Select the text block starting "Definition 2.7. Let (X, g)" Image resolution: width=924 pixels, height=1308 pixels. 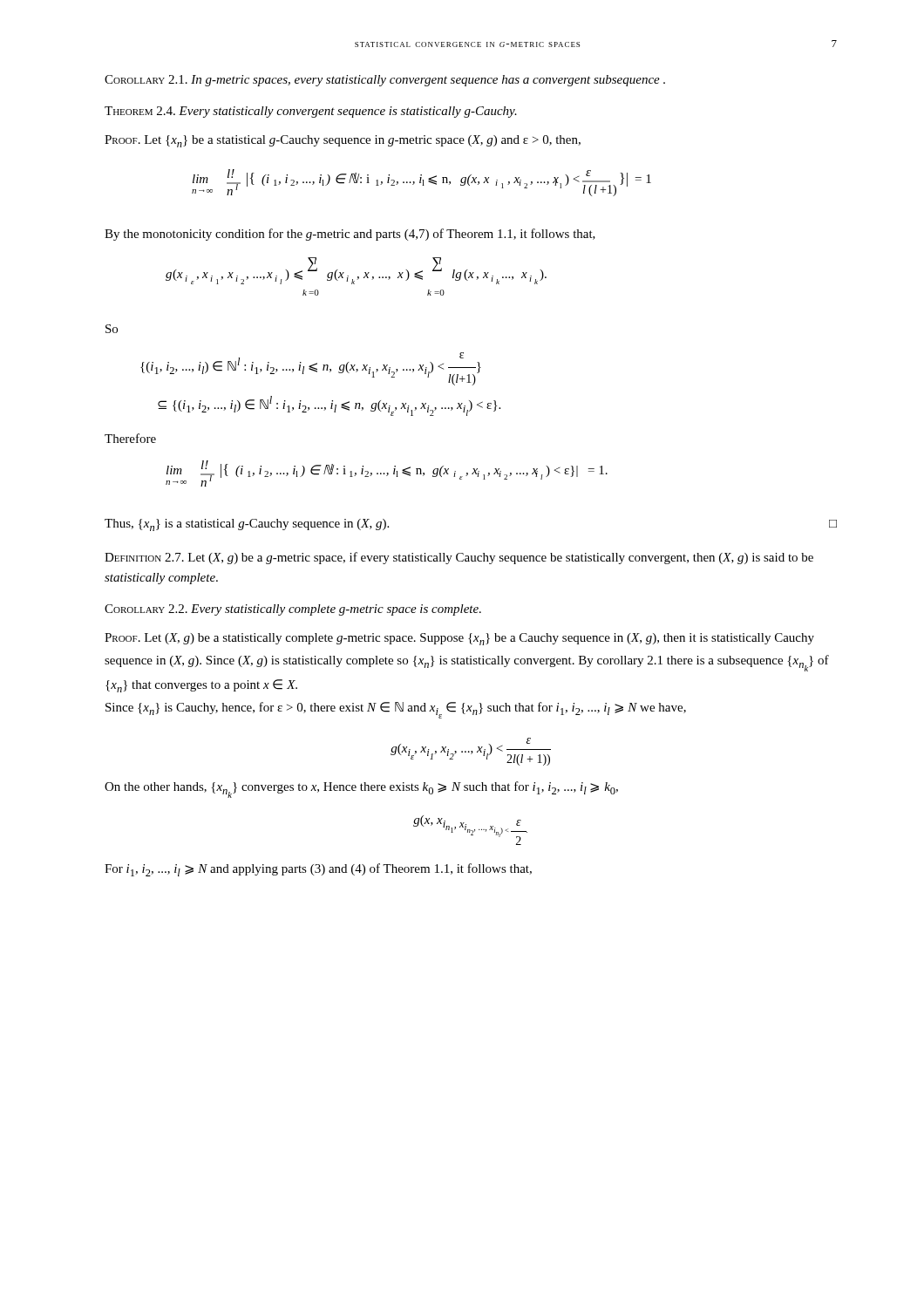(459, 567)
